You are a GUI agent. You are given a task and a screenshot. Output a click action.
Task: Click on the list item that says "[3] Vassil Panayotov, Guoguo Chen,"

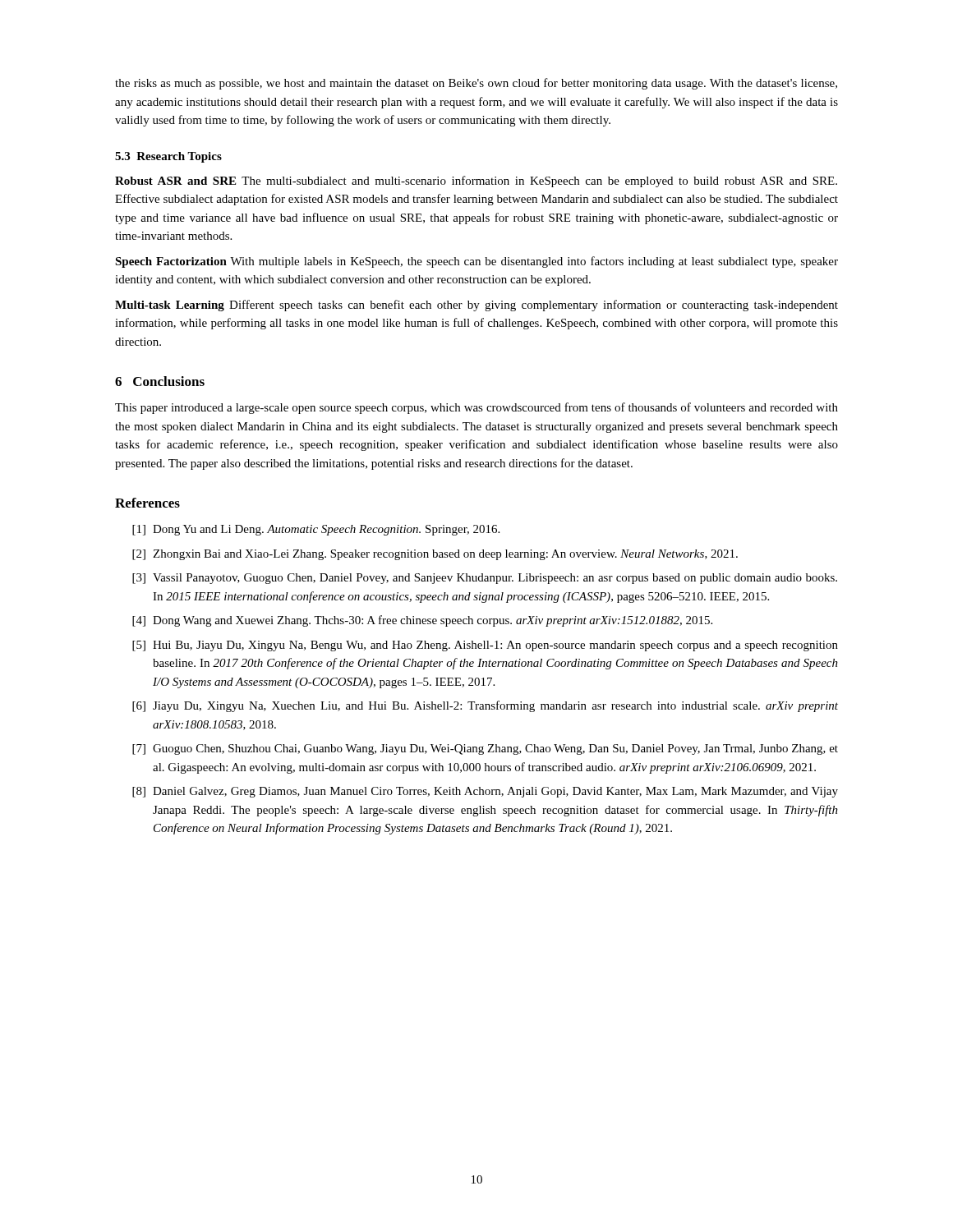476,587
